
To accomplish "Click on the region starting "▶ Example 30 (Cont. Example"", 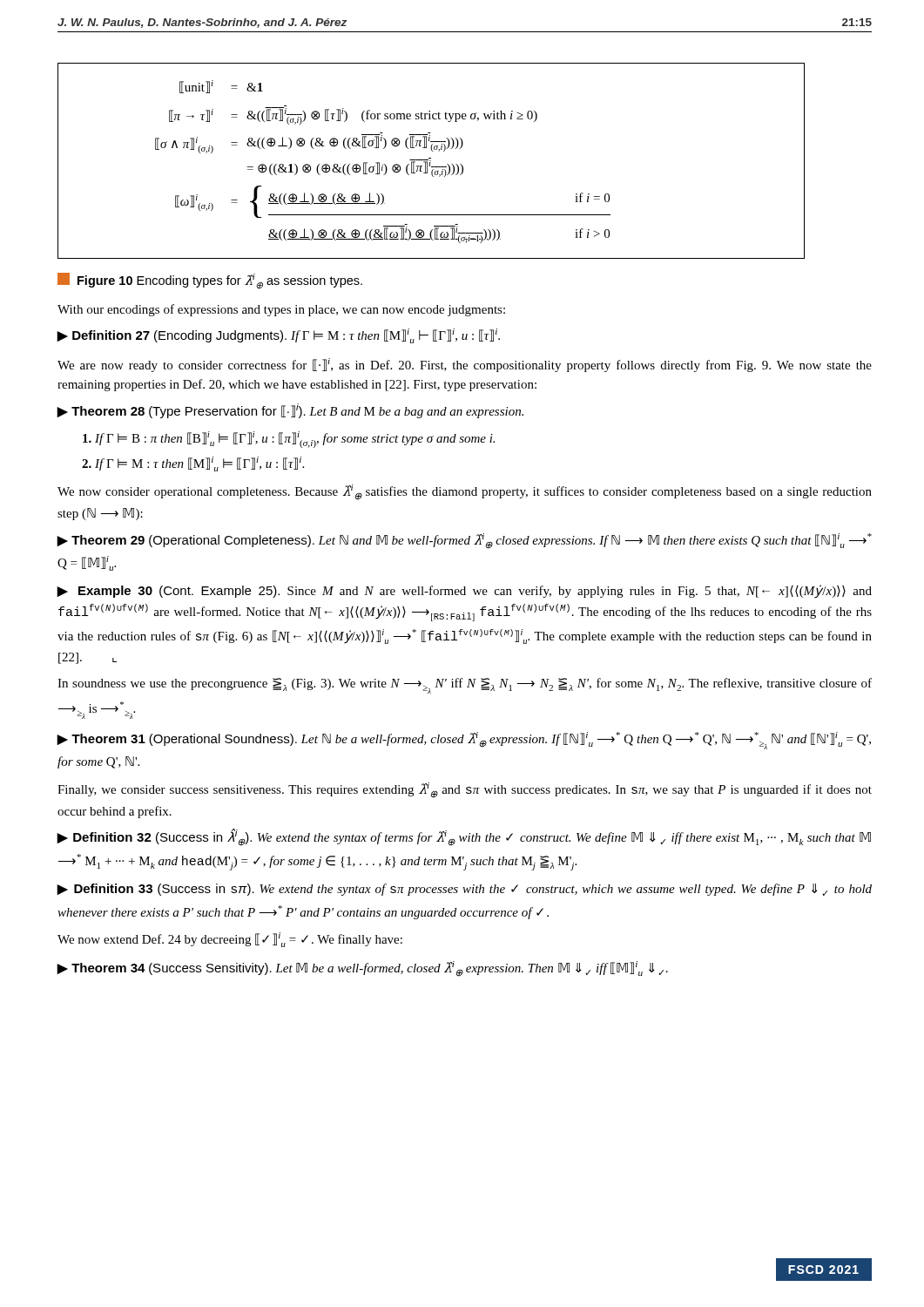I will click(x=465, y=624).
